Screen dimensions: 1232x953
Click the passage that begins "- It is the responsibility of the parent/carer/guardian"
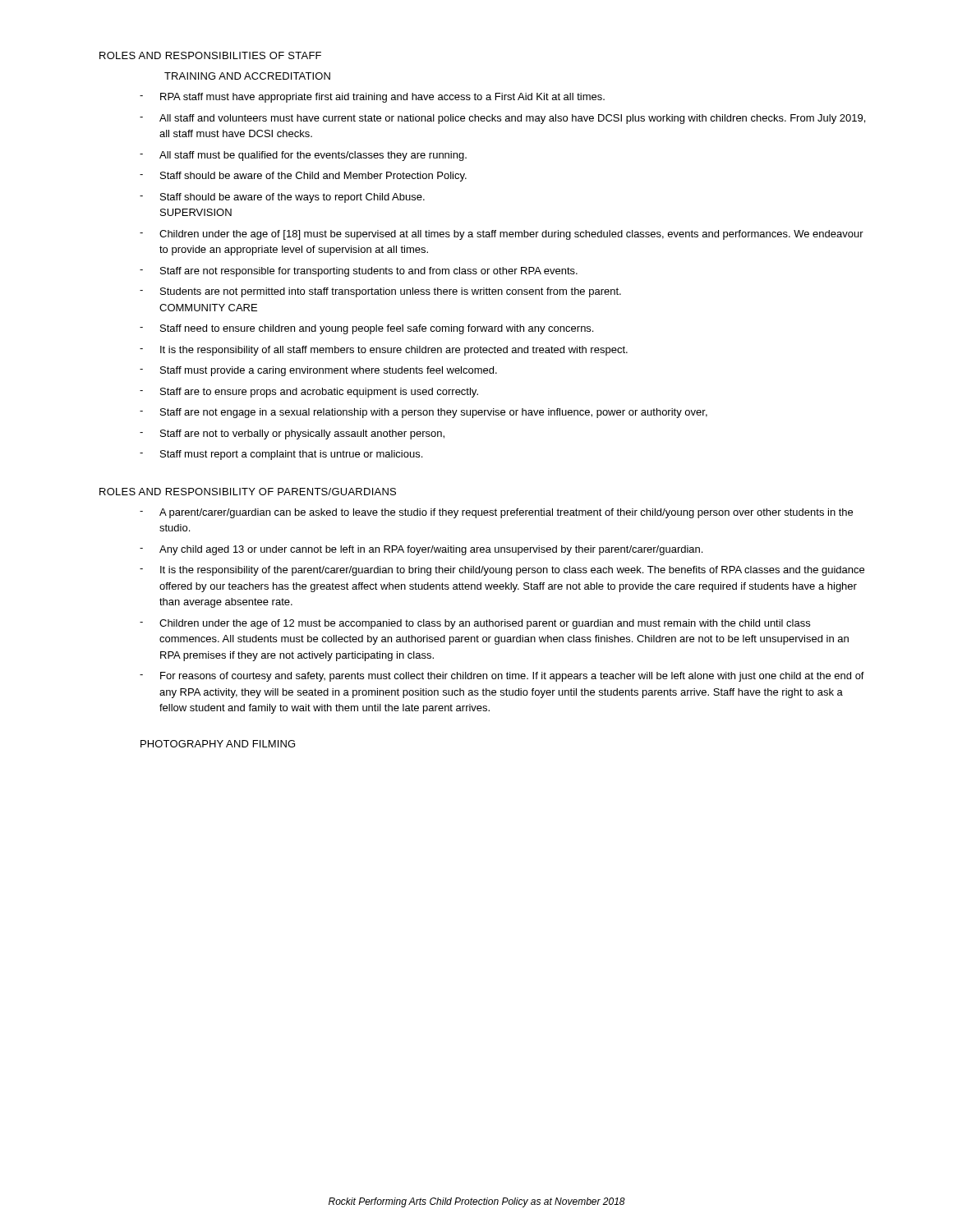tap(505, 586)
